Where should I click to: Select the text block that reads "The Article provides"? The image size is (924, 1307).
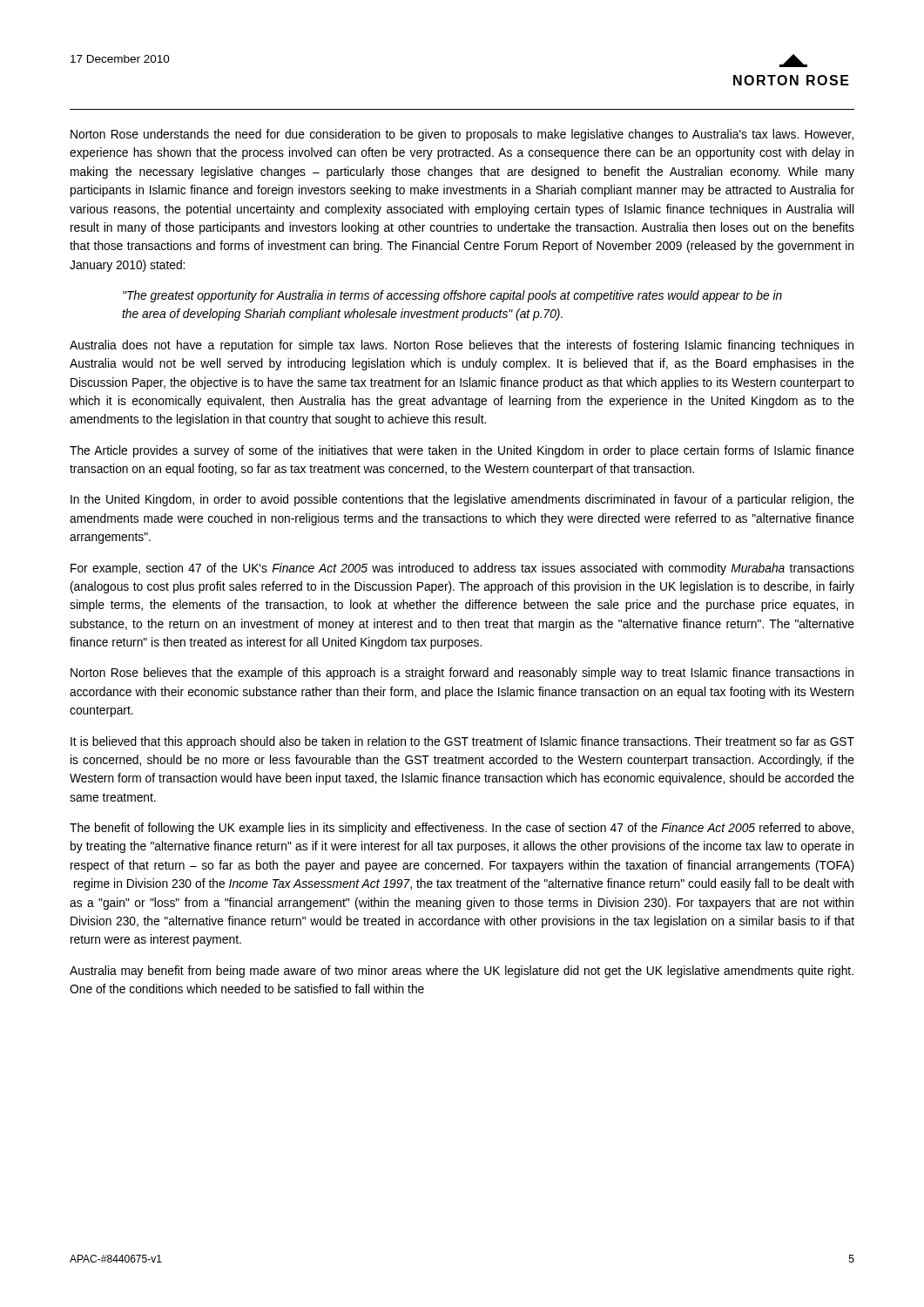coord(462,460)
